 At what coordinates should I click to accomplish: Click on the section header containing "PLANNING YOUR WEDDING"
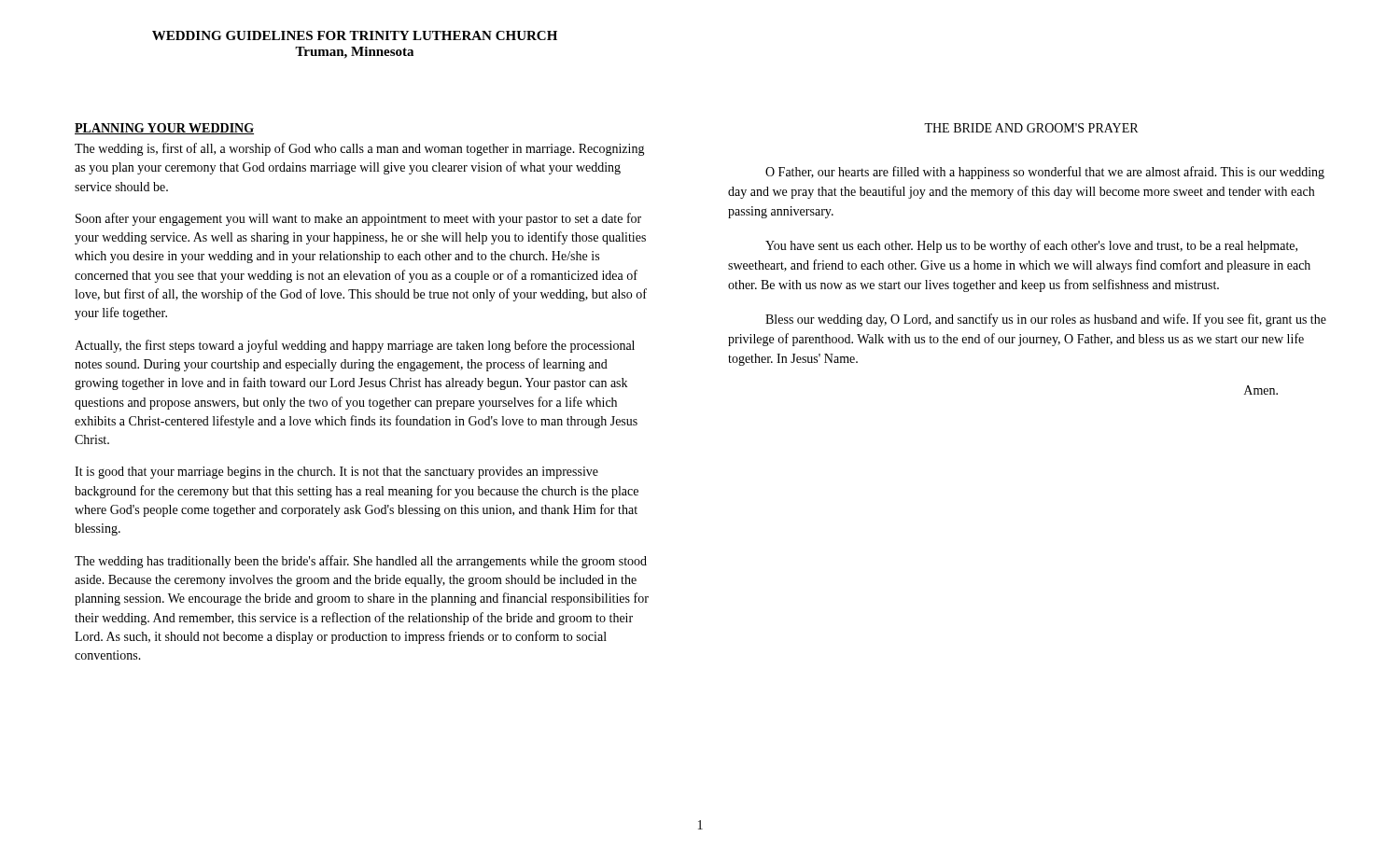click(x=164, y=128)
